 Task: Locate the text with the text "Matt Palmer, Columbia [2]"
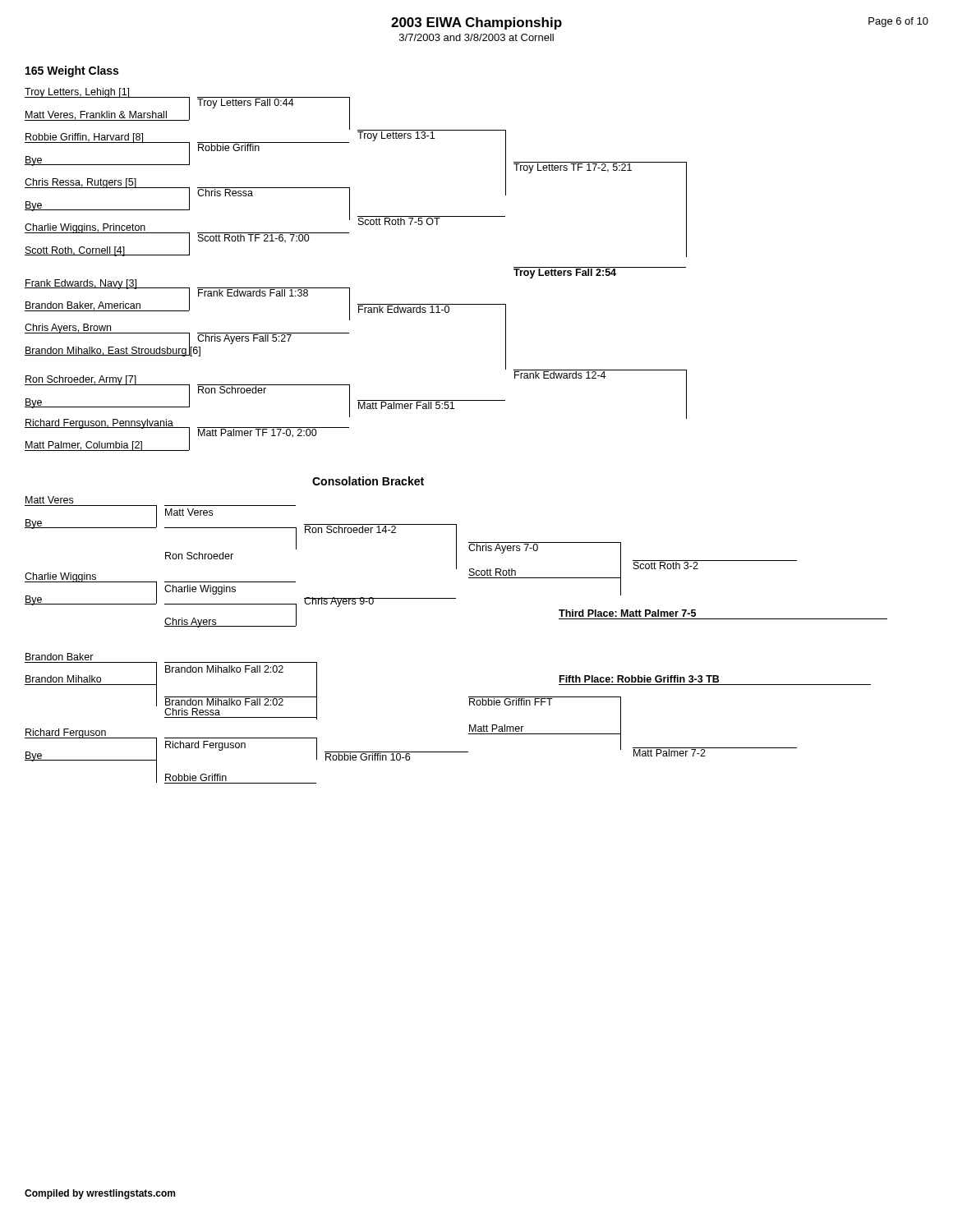(x=84, y=445)
